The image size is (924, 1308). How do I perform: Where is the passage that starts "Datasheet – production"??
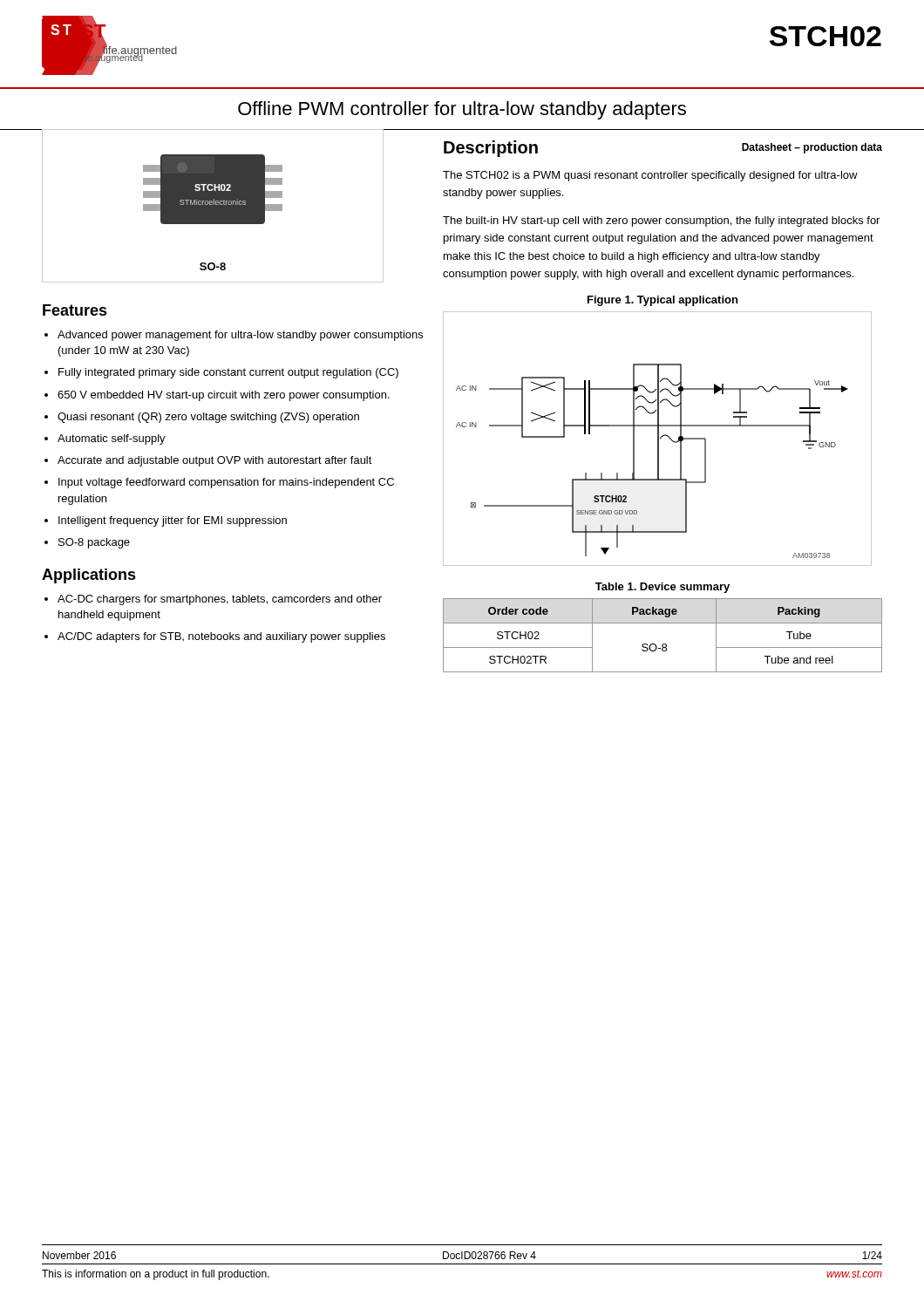812,147
